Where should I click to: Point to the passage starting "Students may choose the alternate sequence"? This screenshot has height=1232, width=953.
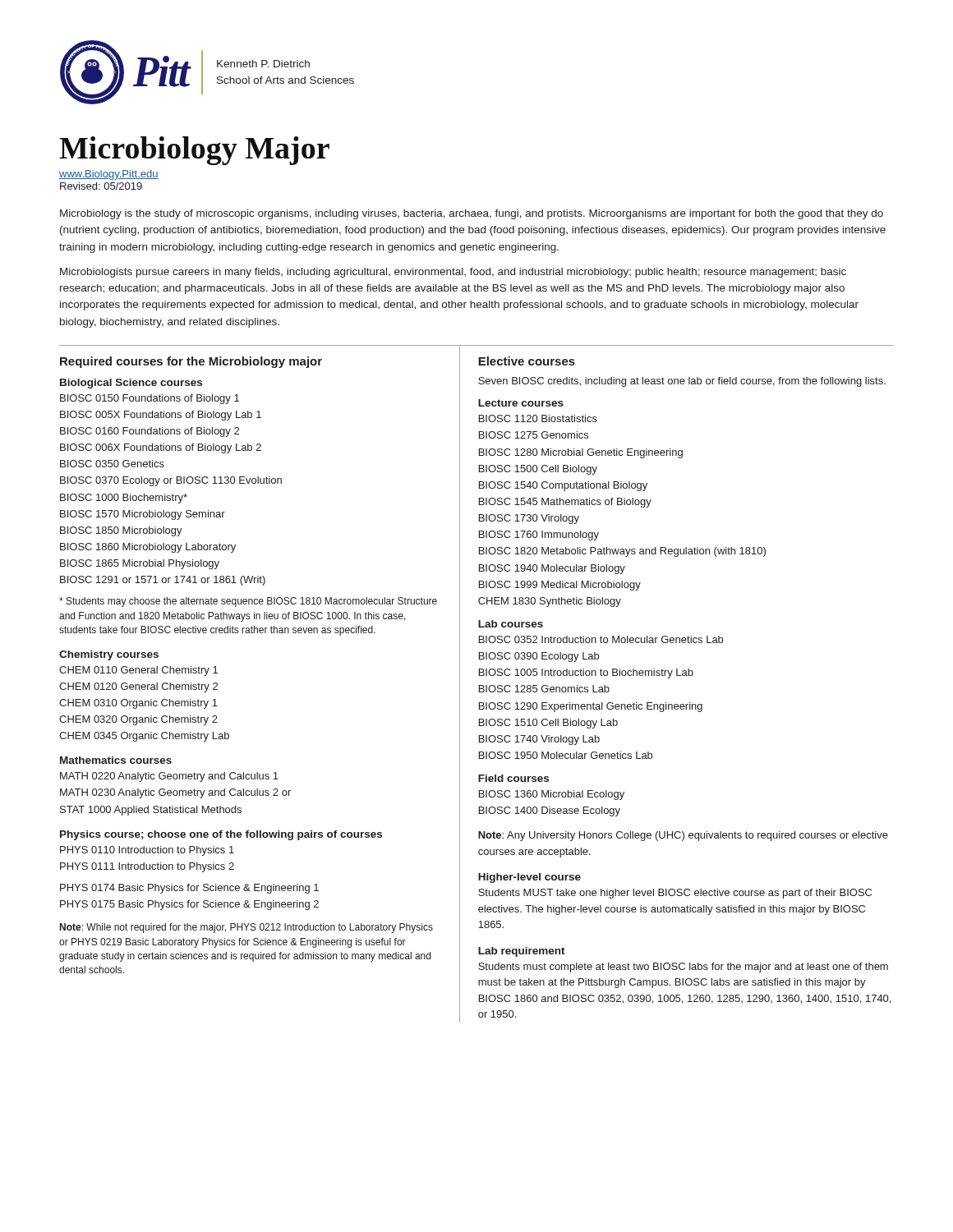(248, 616)
